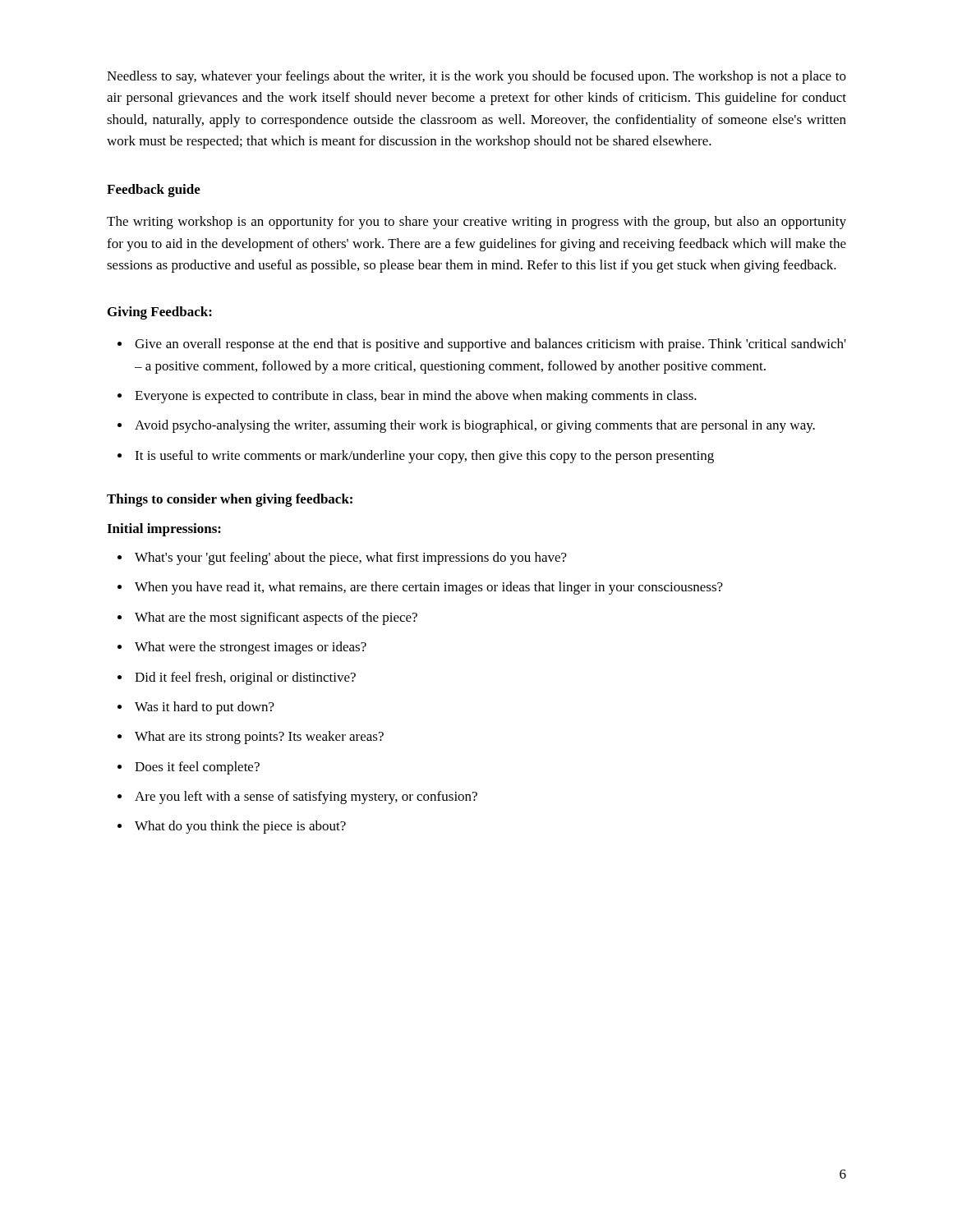Click on the section header that says "Things to consider when giving"
The width and height of the screenshot is (953, 1232).
pos(230,499)
